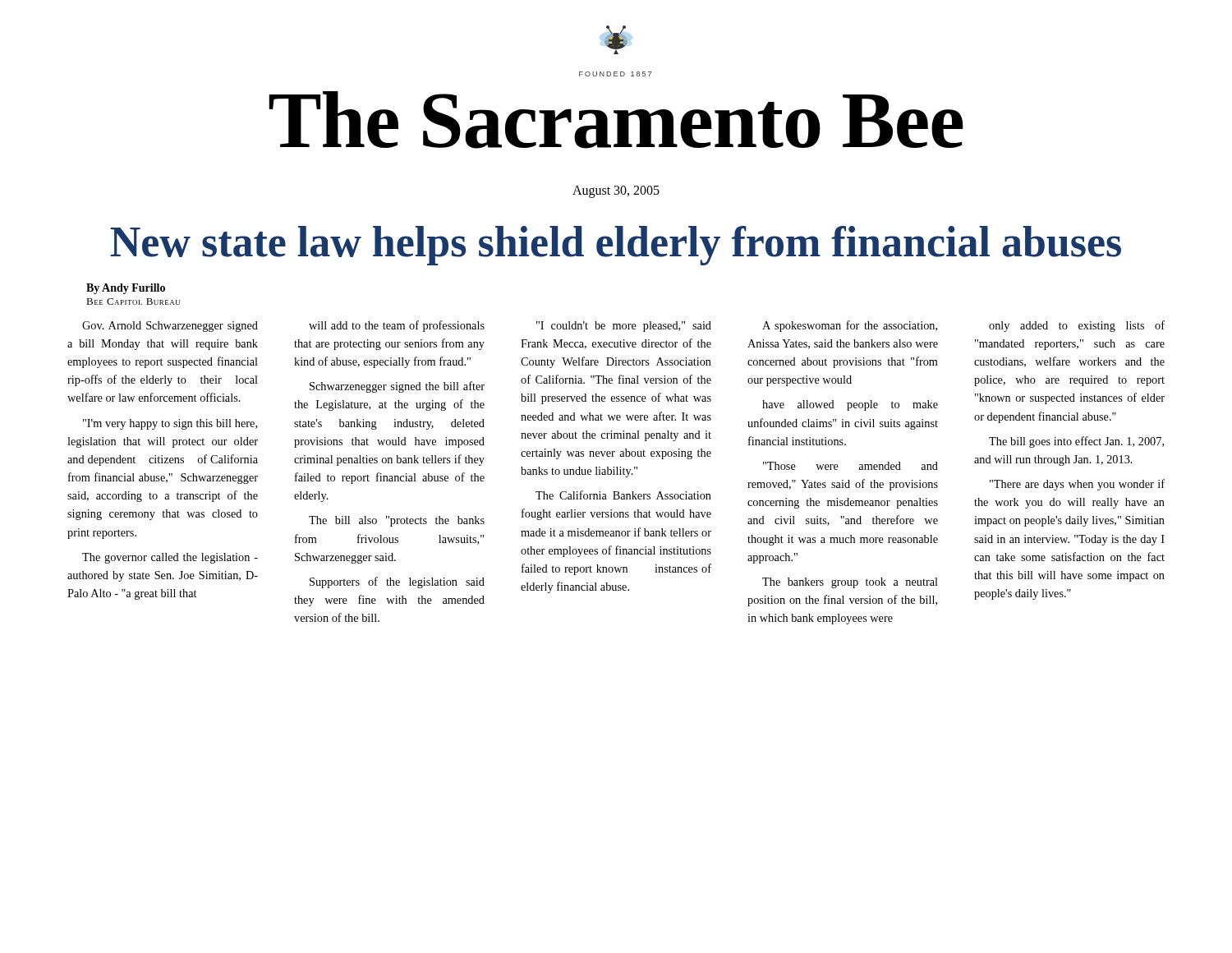Select the text block containing ""I couldn't be"
1232x953 pixels.
[616, 456]
